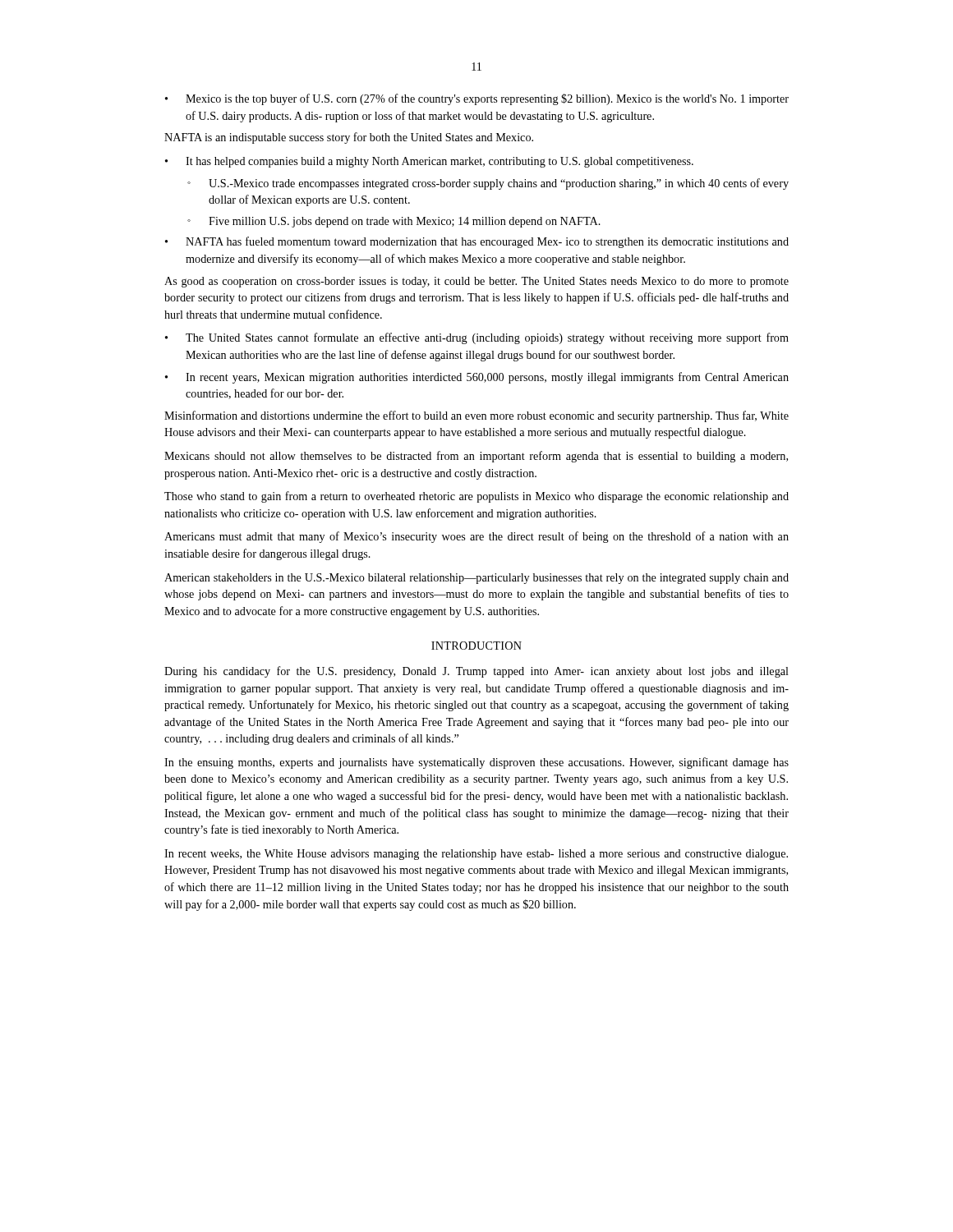Find the list item that says "• Mexico is the top"
Image resolution: width=953 pixels, height=1232 pixels.
click(x=476, y=107)
